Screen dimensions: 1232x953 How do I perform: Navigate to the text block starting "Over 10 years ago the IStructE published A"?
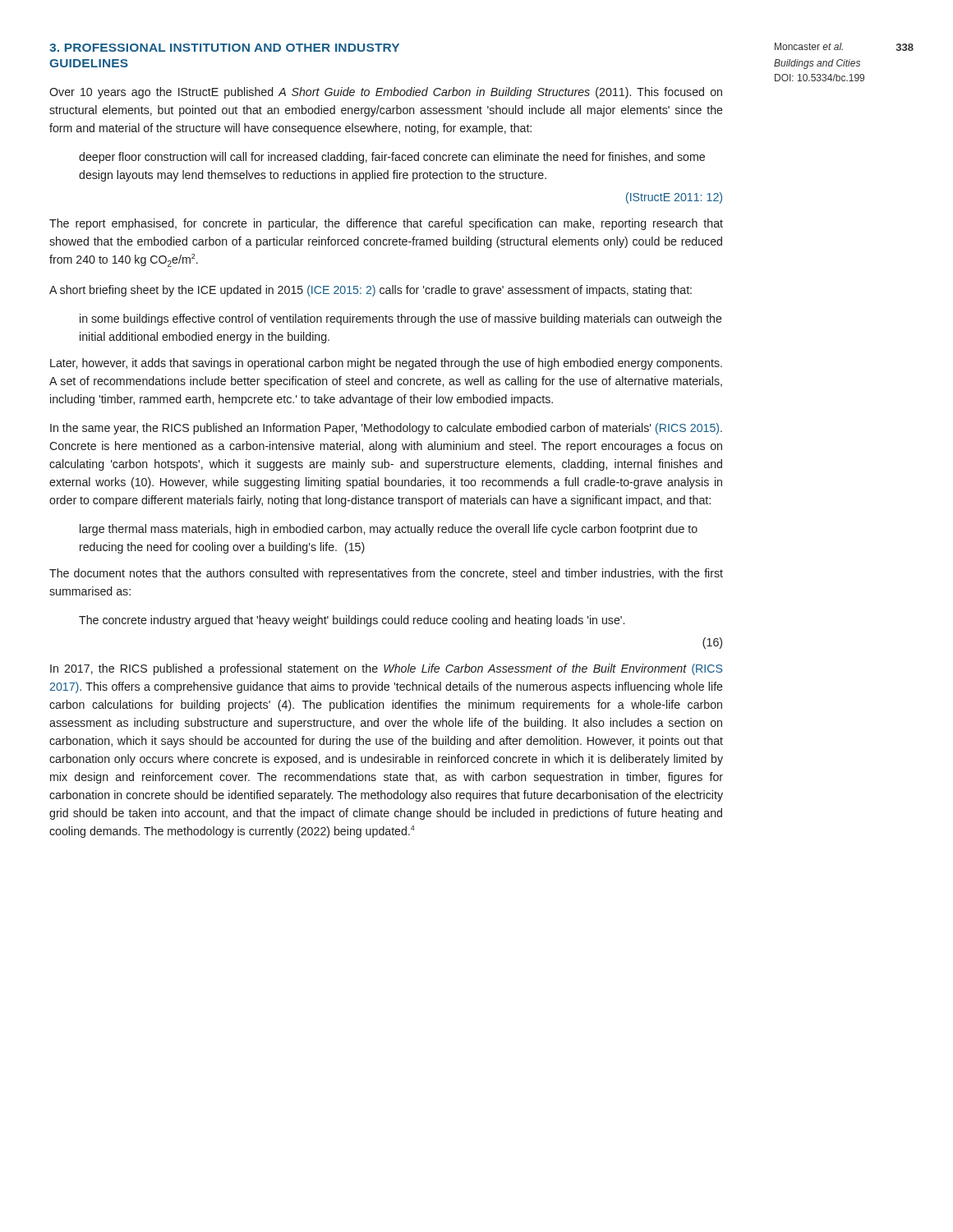[386, 110]
